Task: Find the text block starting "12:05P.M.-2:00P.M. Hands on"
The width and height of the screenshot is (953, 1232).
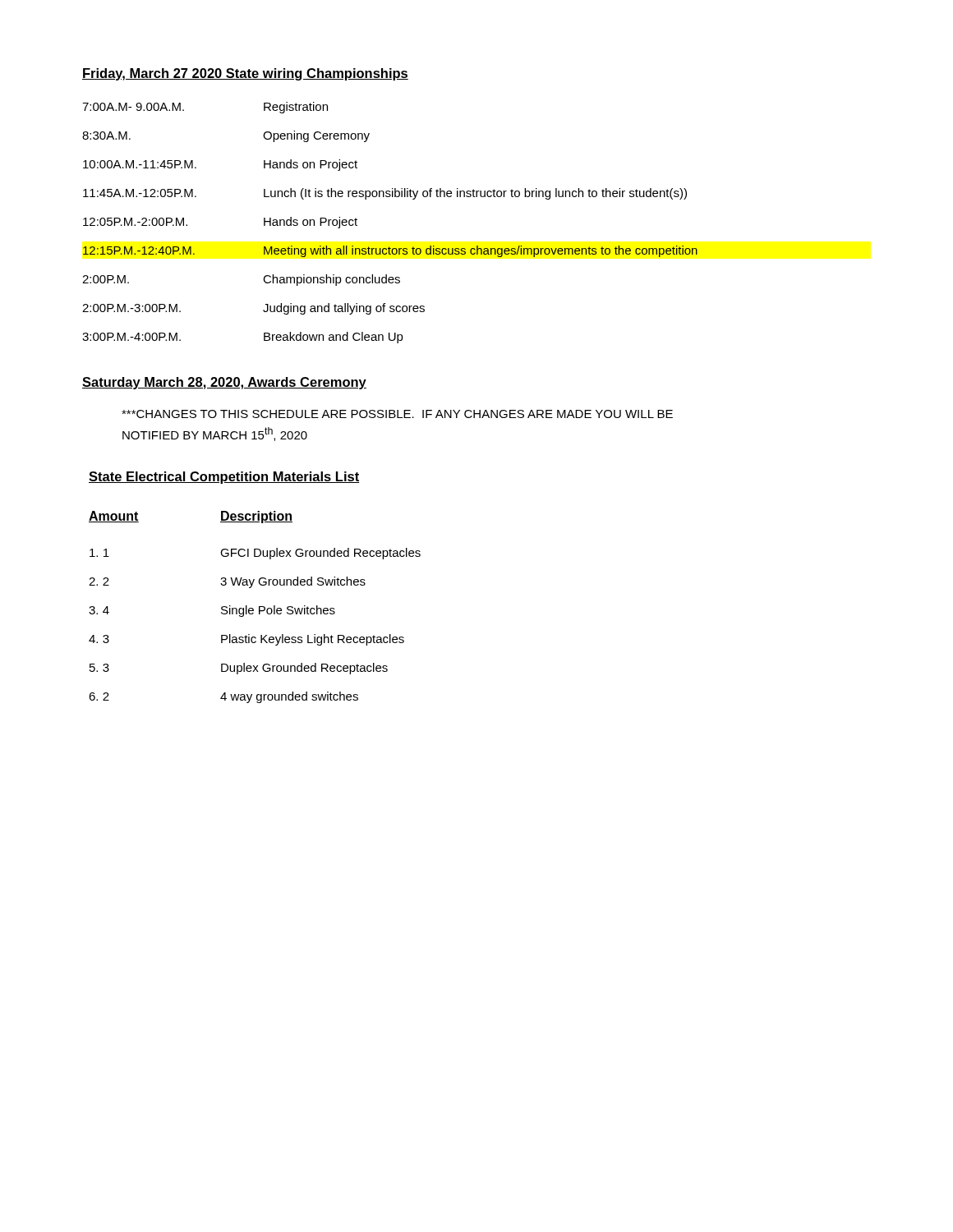Action: (128, 223)
